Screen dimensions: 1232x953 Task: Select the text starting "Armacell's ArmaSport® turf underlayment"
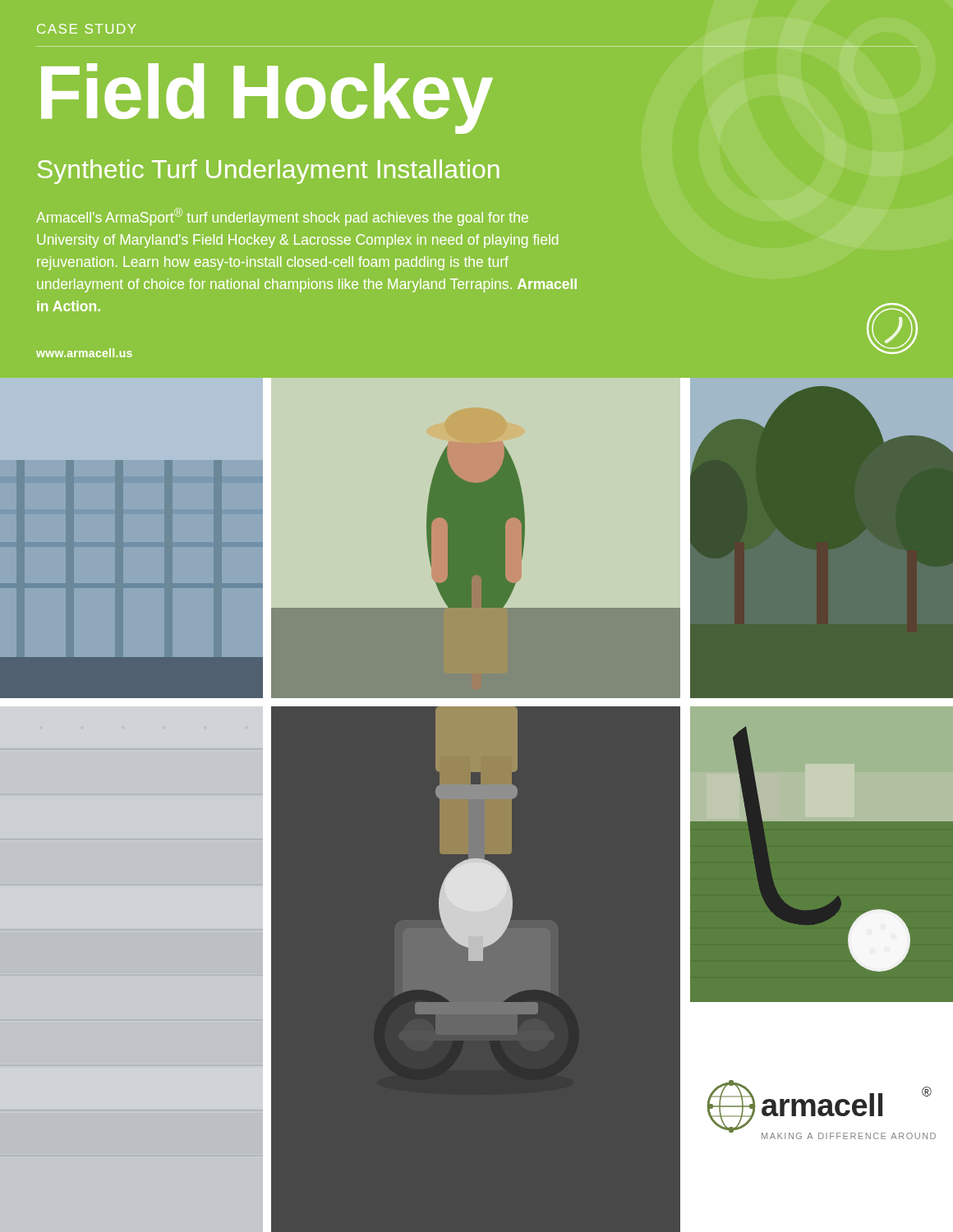307,261
